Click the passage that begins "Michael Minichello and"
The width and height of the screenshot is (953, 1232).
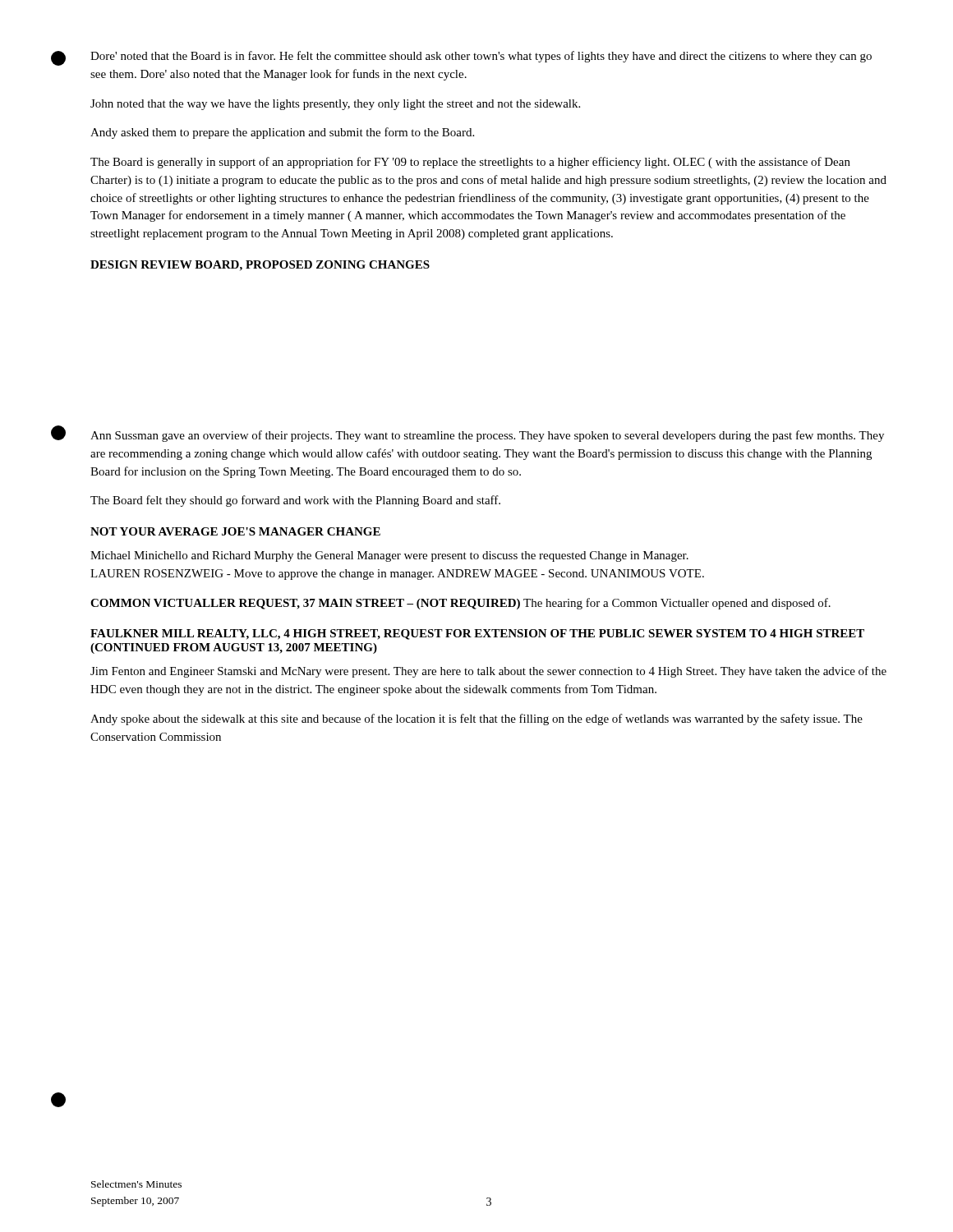coord(397,564)
